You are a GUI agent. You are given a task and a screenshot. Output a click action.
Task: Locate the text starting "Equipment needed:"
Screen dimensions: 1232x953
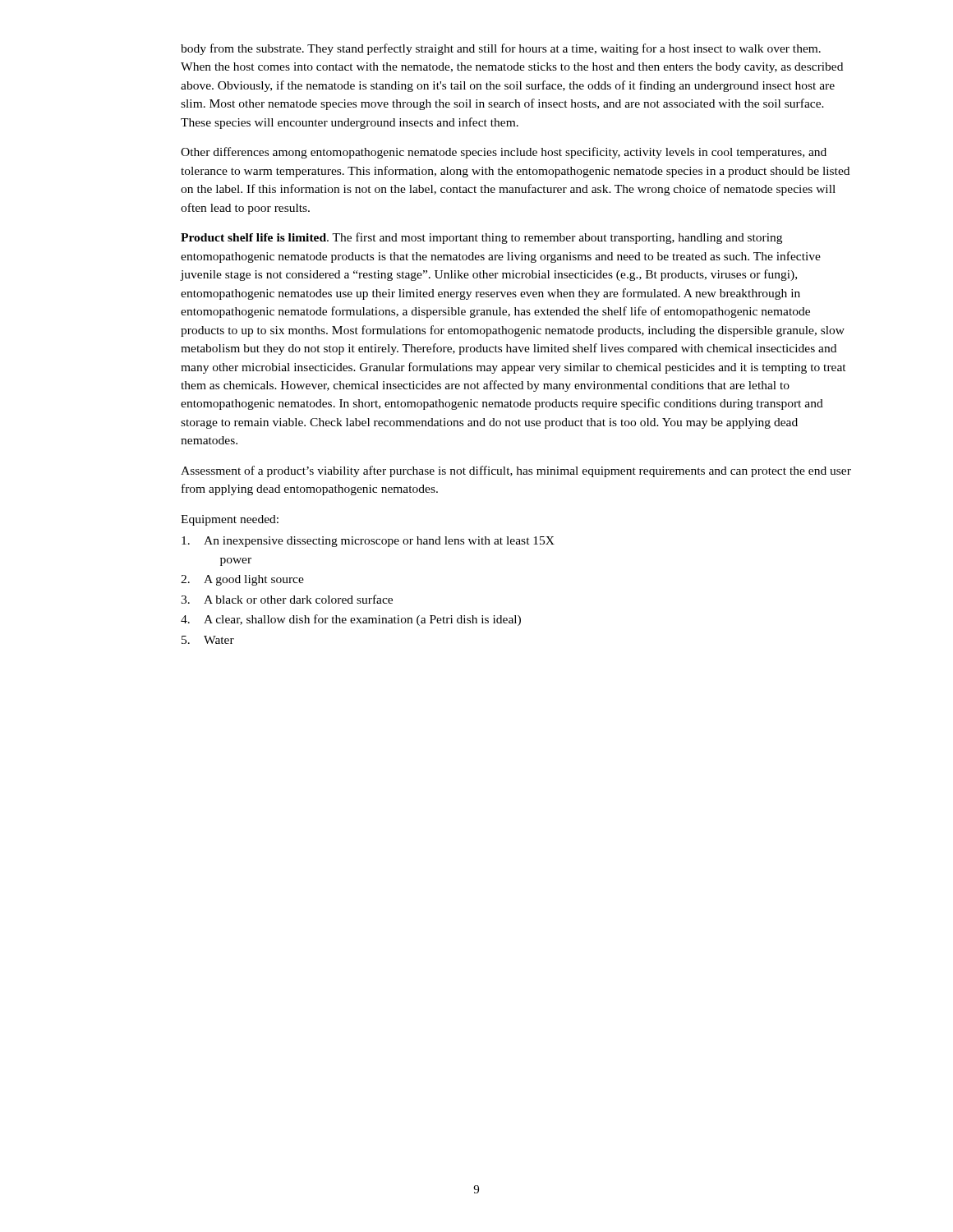230,518
